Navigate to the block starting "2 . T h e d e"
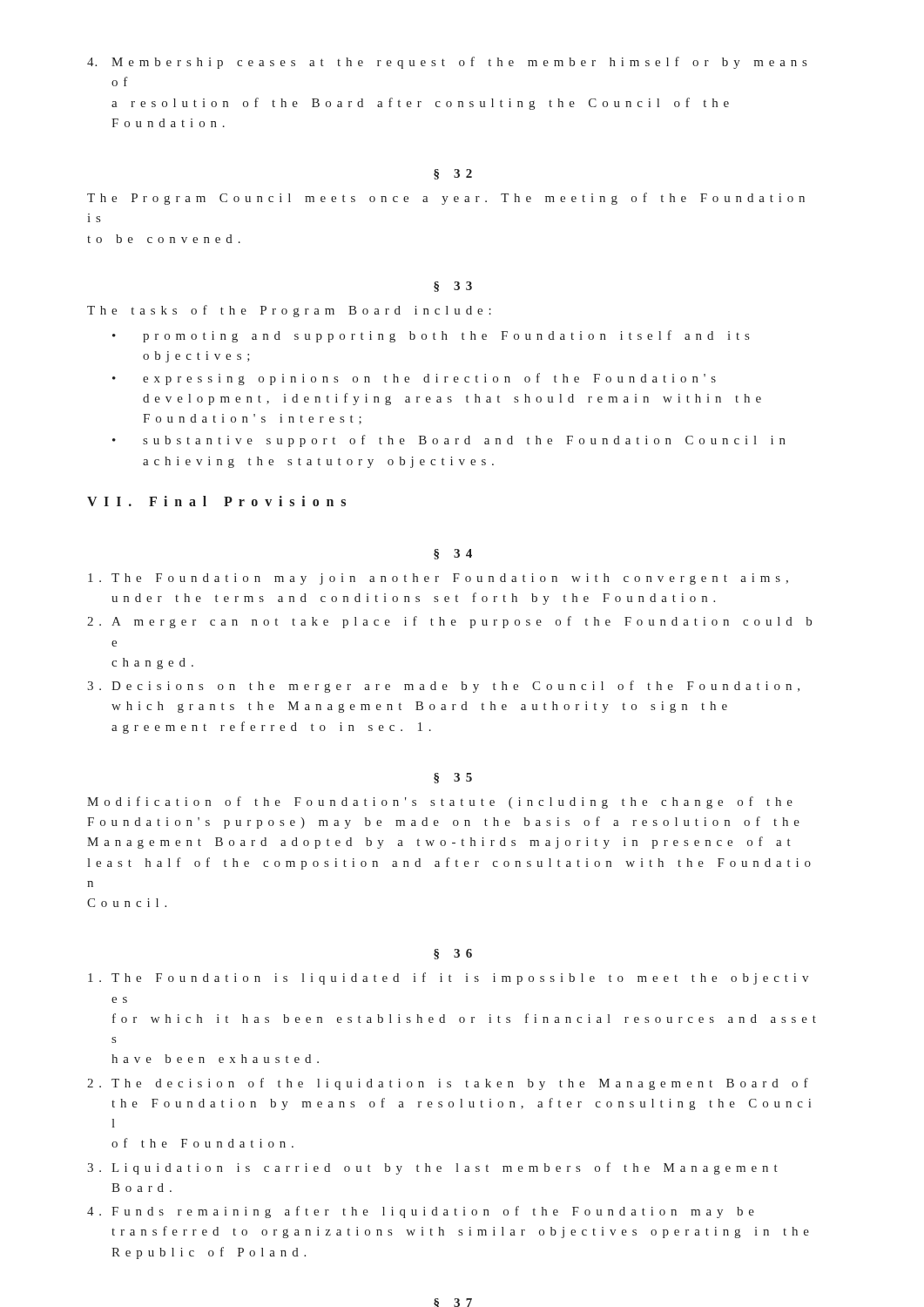This screenshot has height=1307, width=924. tap(453, 1114)
